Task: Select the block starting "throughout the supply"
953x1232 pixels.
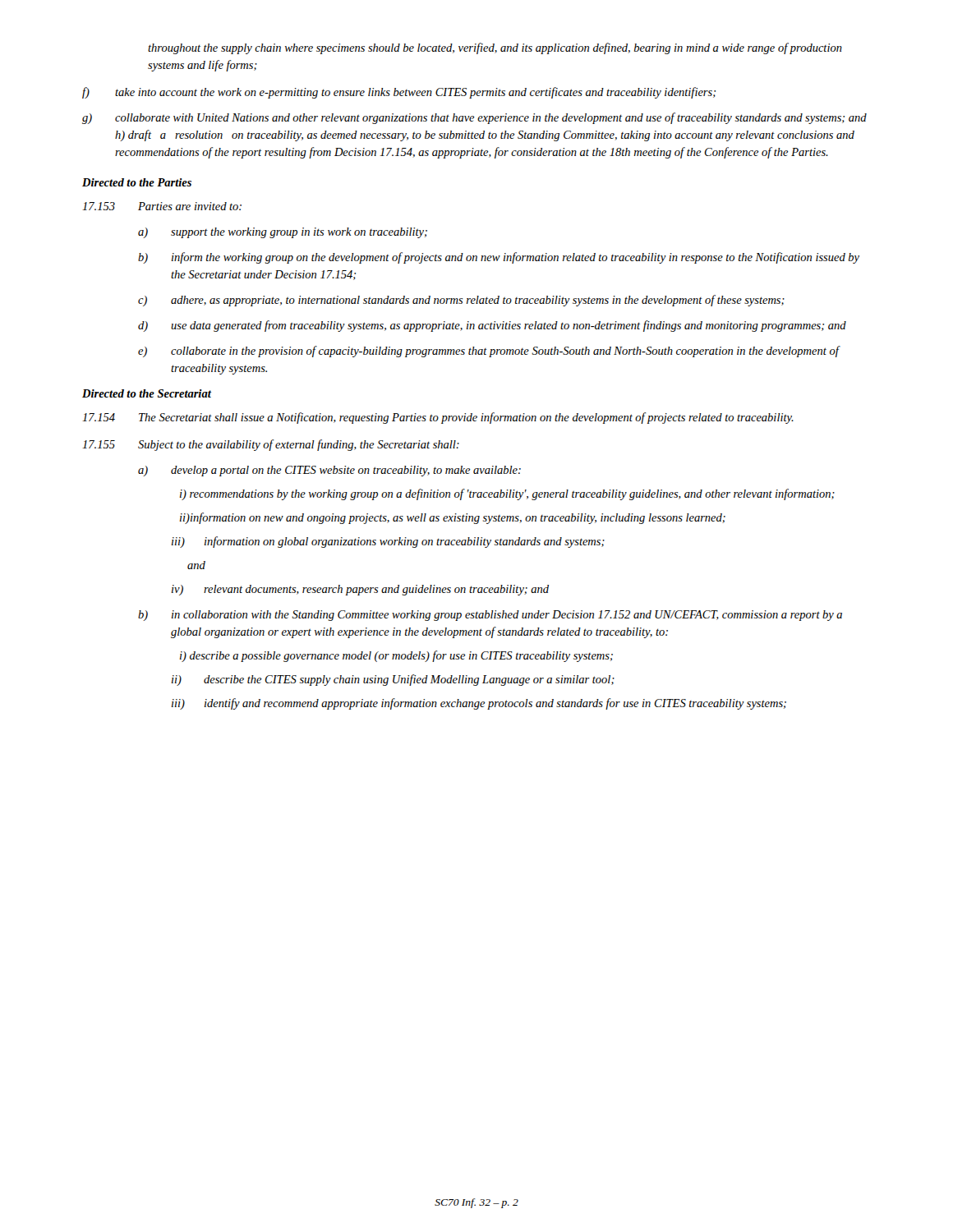Action: coord(509,57)
